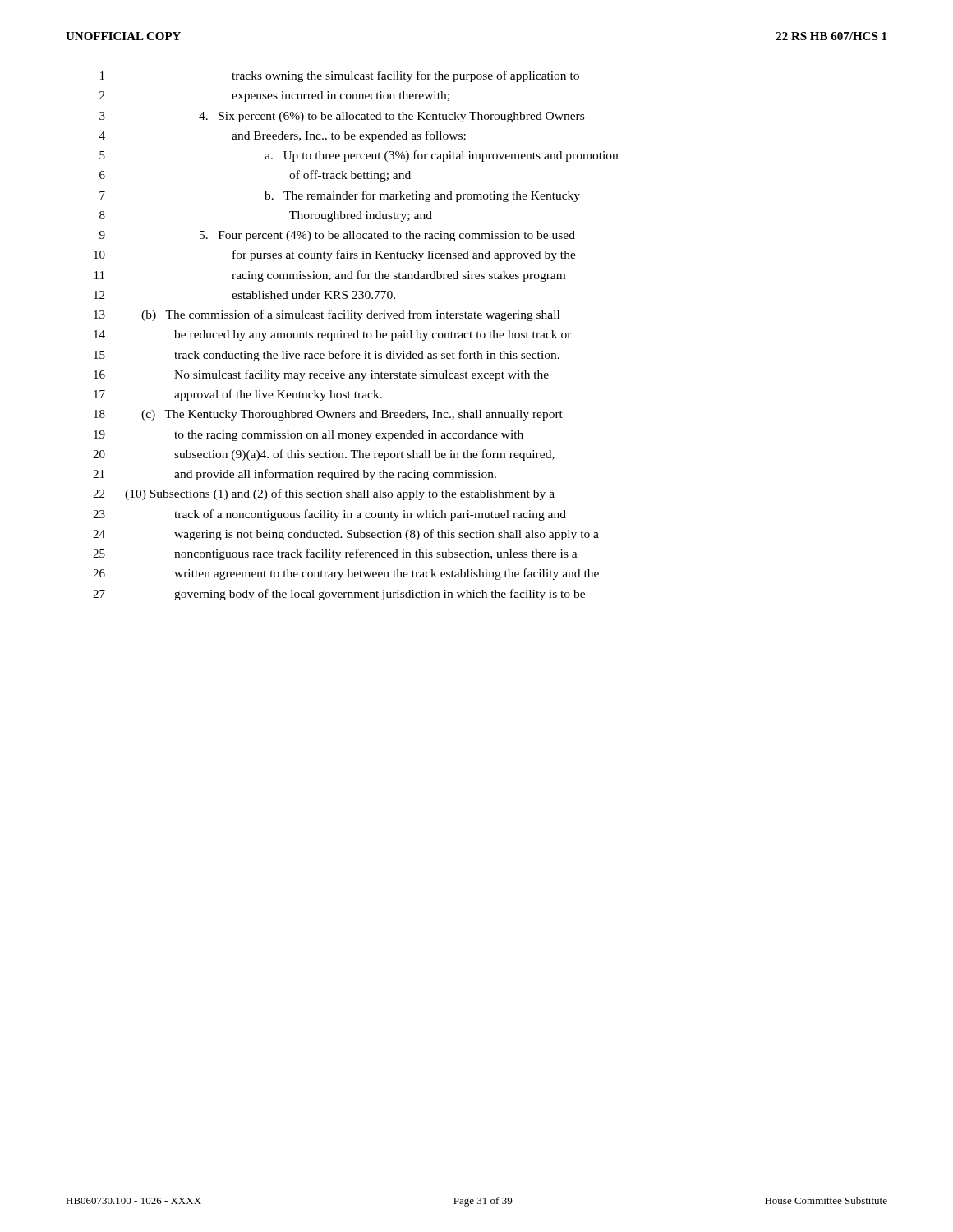Where is the passage that starts "5 a. Up to three"?
Screen dimensions: 1232x953
pos(476,155)
